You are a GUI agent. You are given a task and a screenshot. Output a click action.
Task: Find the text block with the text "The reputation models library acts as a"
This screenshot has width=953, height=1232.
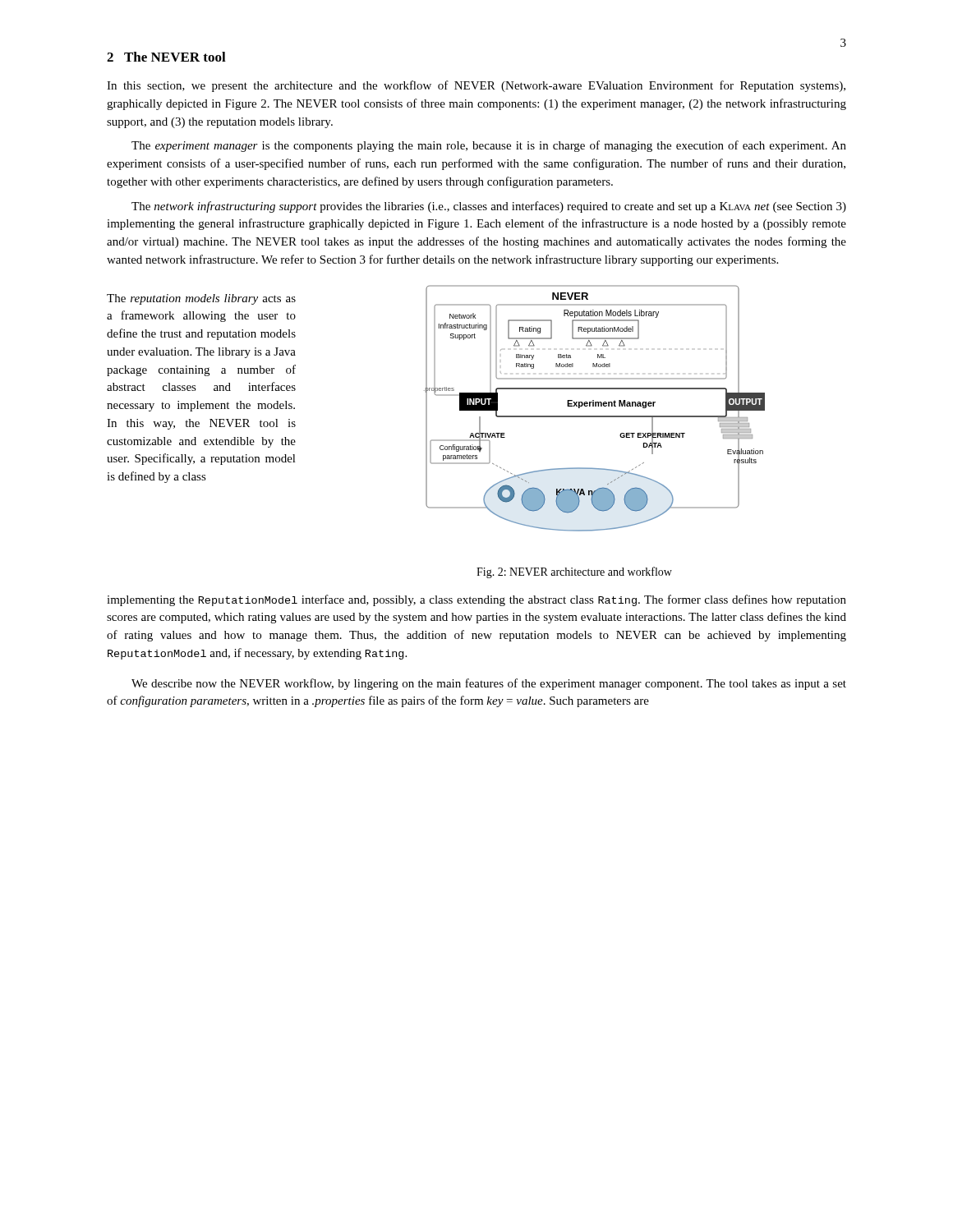point(201,388)
